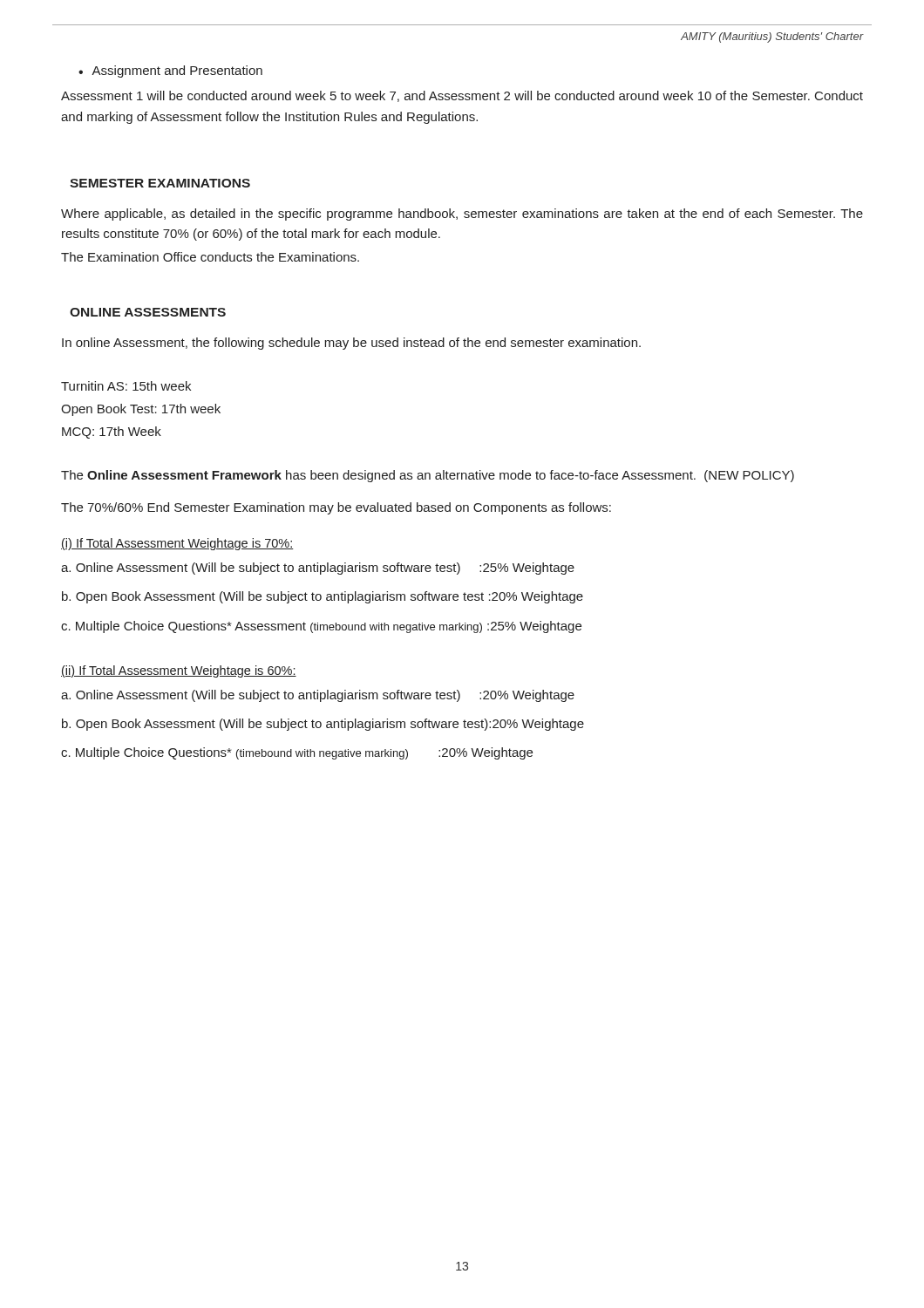
Task: Point to the region starting "• Assignment and Presentation"
Action: coord(171,72)
